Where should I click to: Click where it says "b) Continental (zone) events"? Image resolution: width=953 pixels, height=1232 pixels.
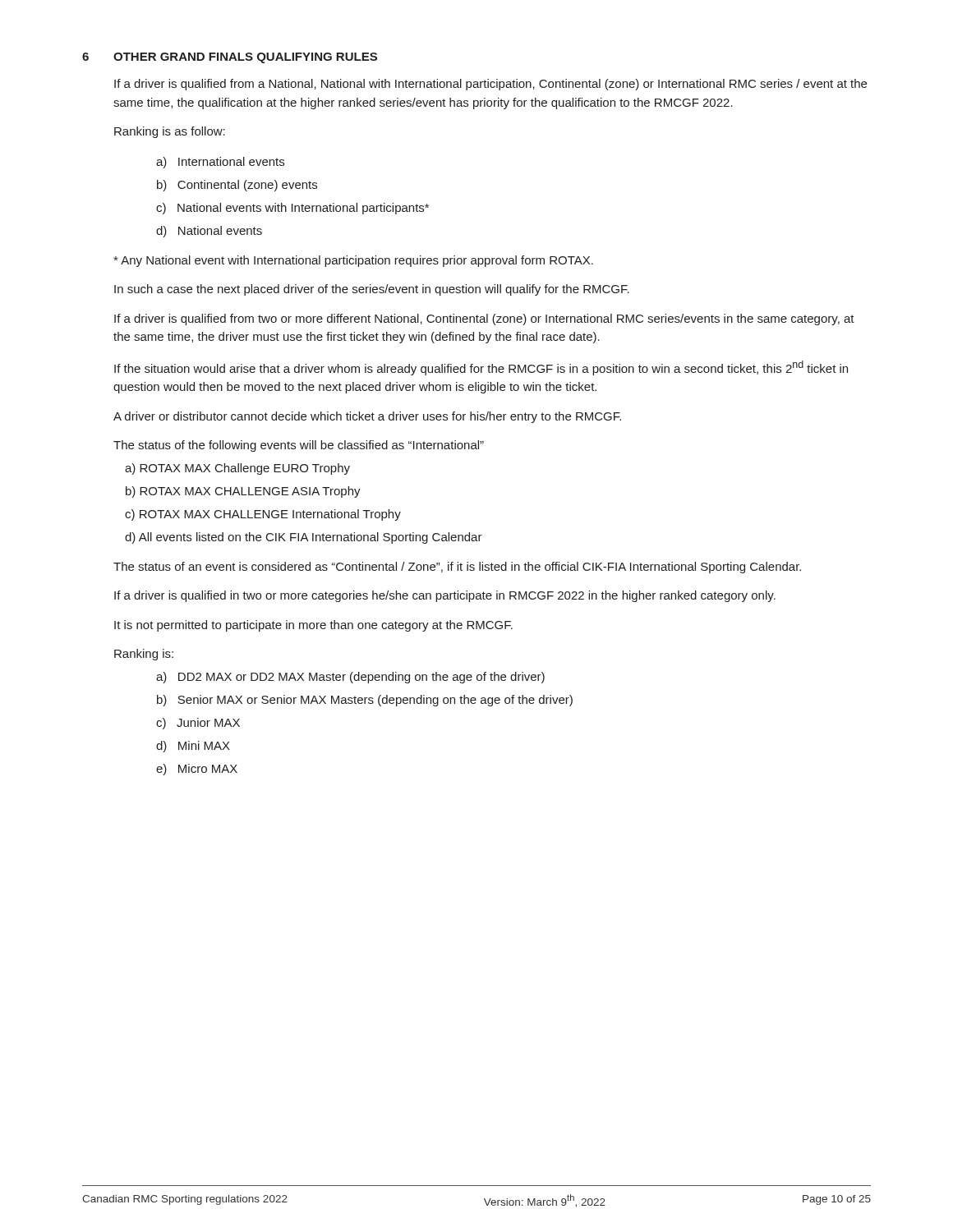click(237, 184)
